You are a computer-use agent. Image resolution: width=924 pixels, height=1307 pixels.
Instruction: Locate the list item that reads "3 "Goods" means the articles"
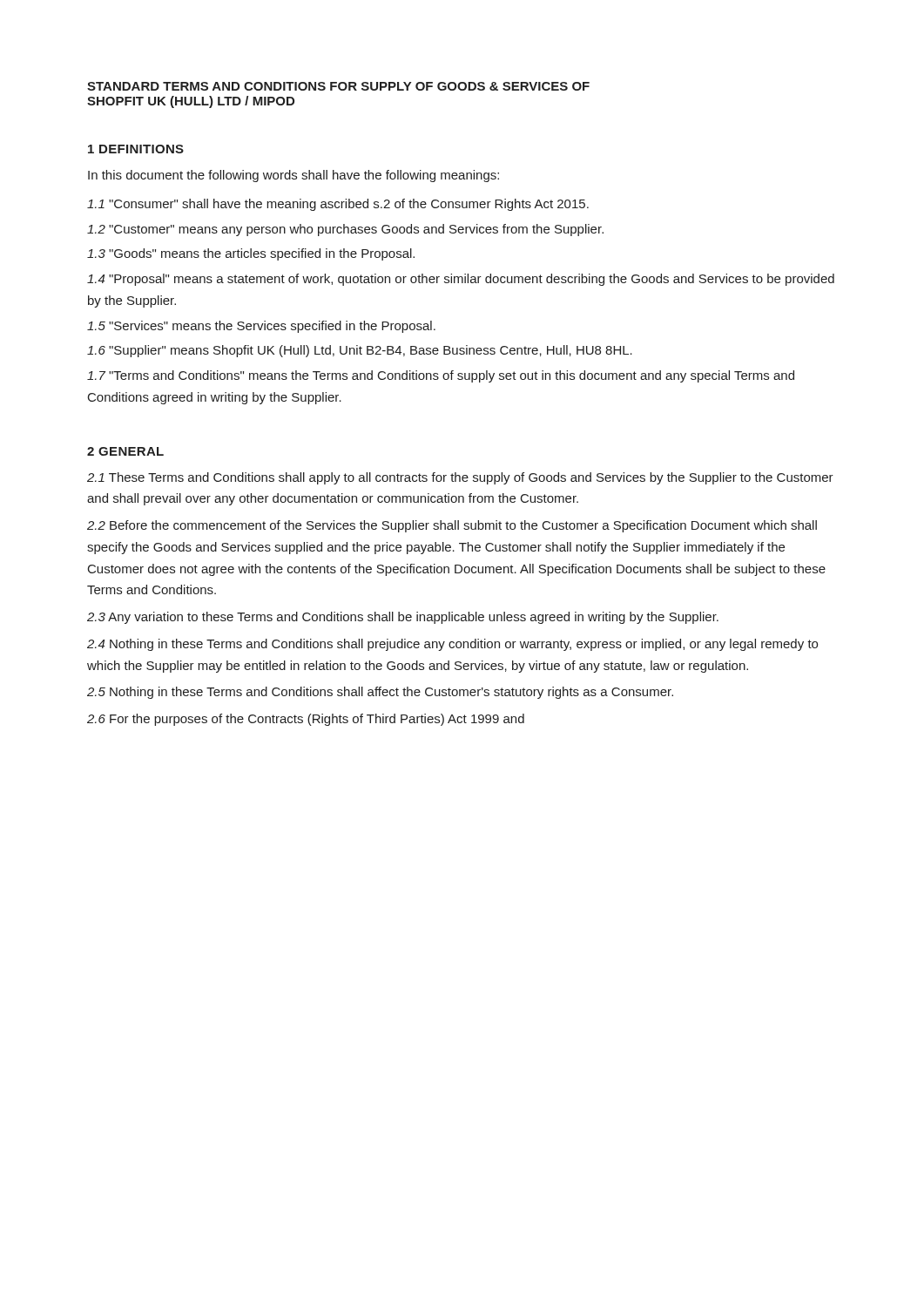coord(252,253)
